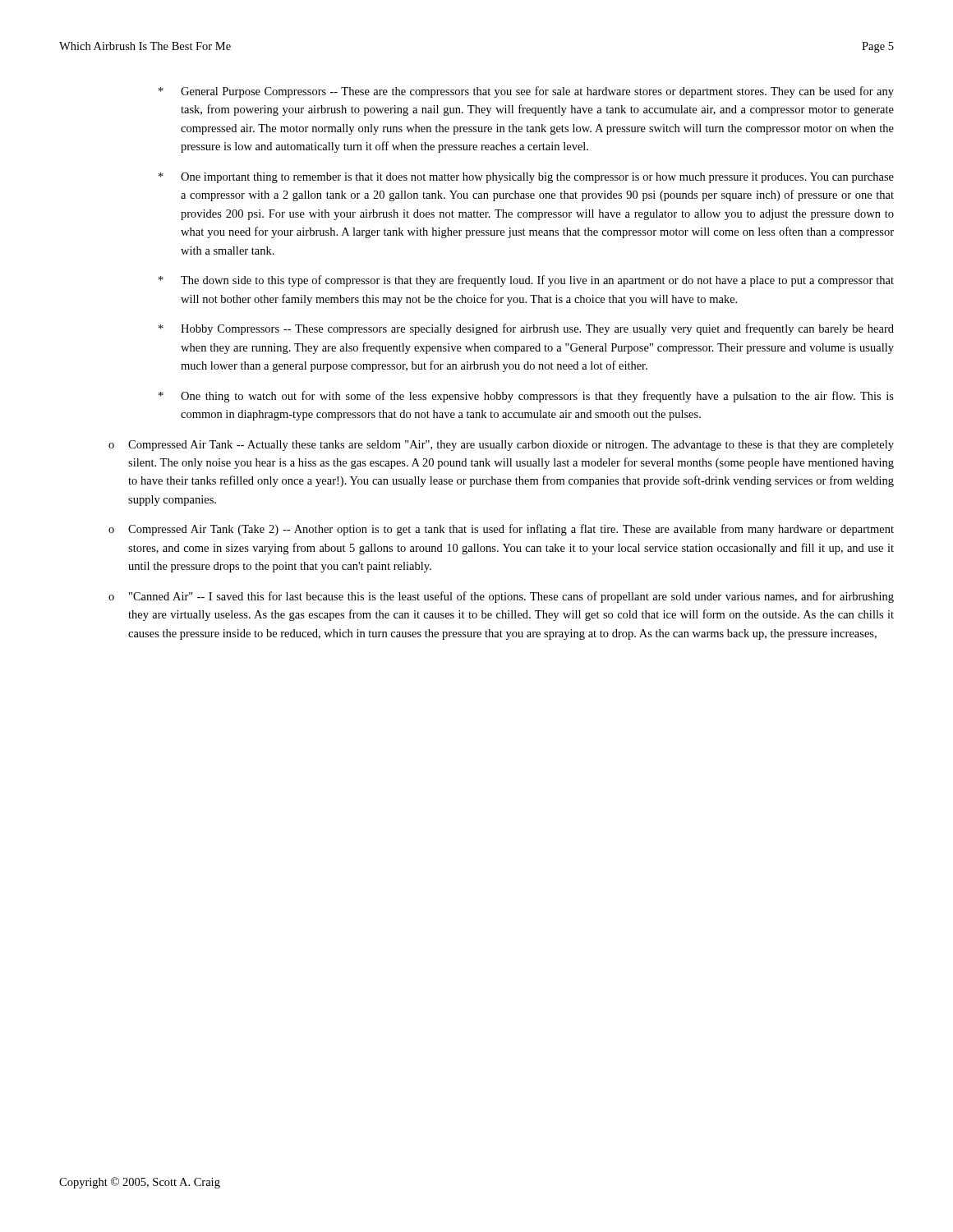Select the text starting "o Compressed Air Tank (Take 2)"
Viewport: 953px width, 1232px height.
[x=501, y=548]
